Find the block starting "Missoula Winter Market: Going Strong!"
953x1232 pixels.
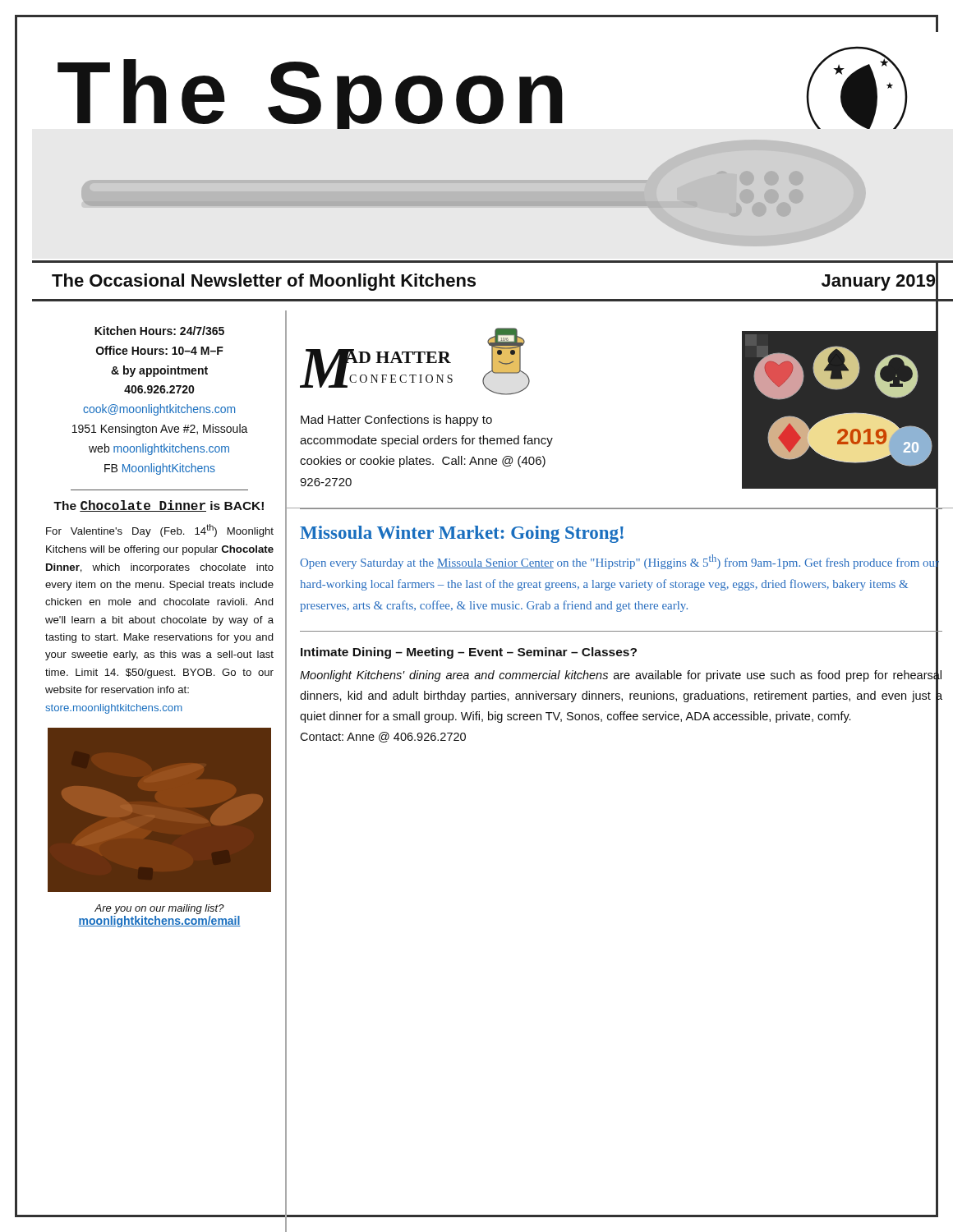click(462, 533)
